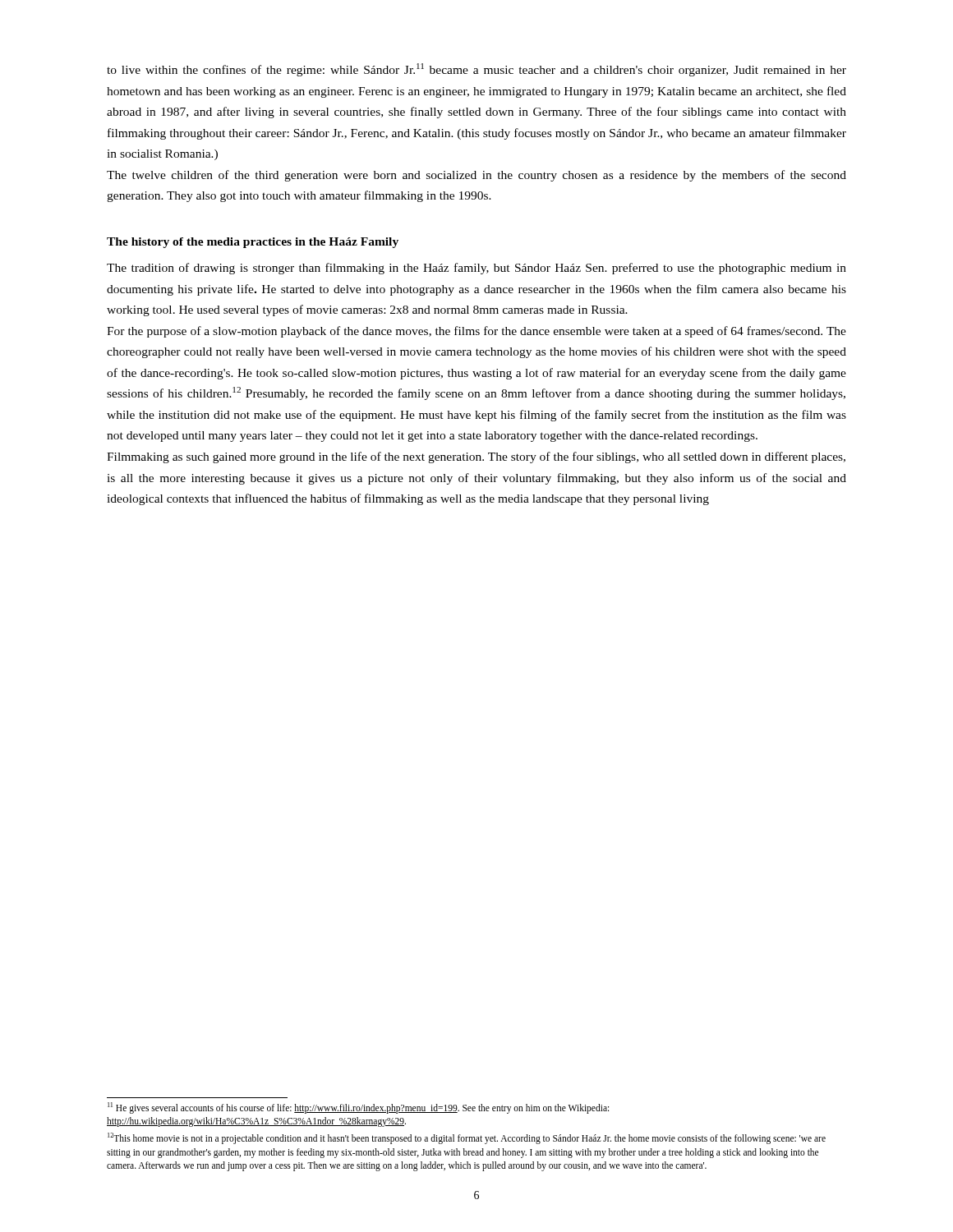
Task: Click on the block starting "to live within the confines of the"
Action: [x=476, y=111]
